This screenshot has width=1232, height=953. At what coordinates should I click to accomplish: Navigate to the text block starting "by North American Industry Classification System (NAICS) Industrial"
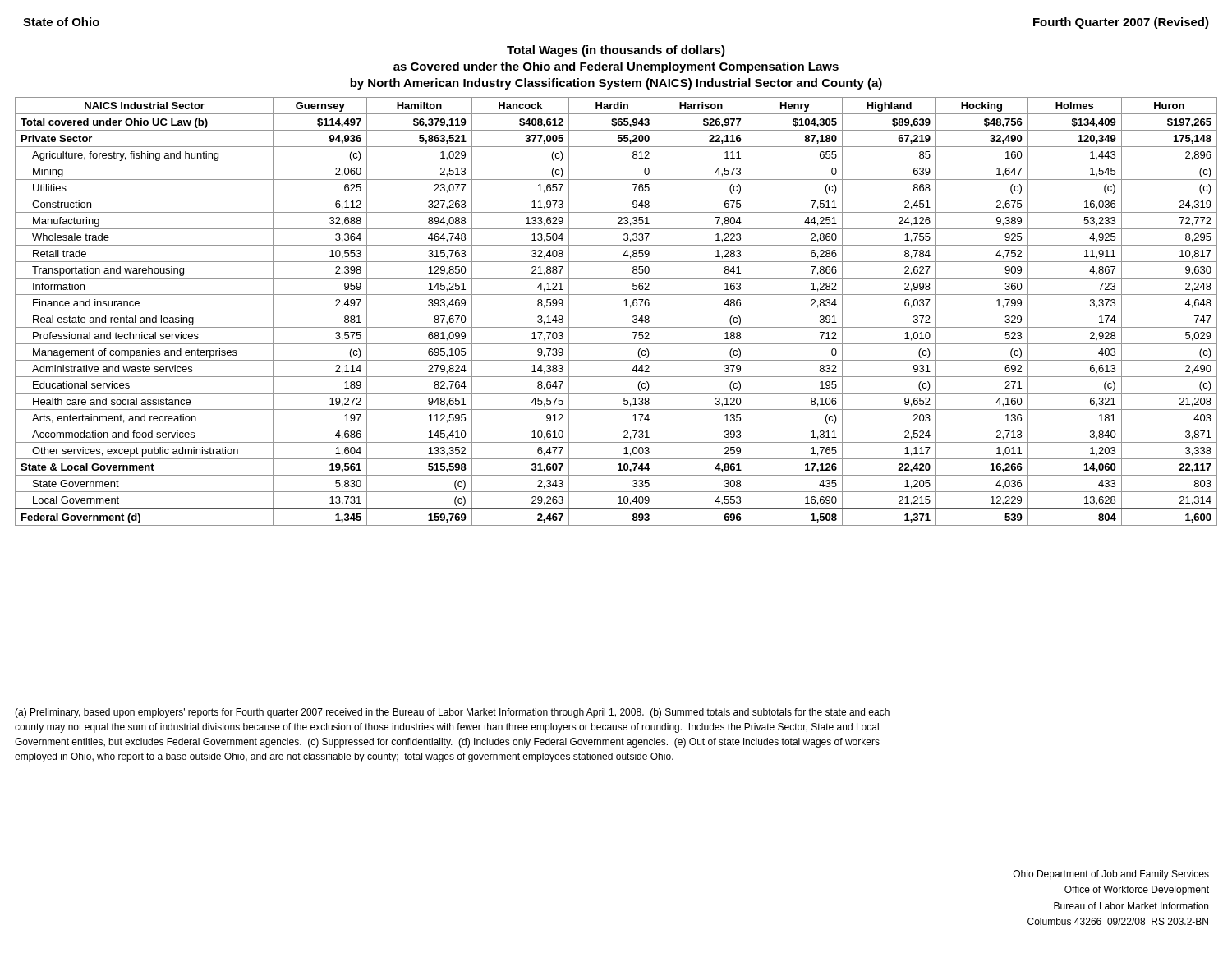[x=616, y=83]
